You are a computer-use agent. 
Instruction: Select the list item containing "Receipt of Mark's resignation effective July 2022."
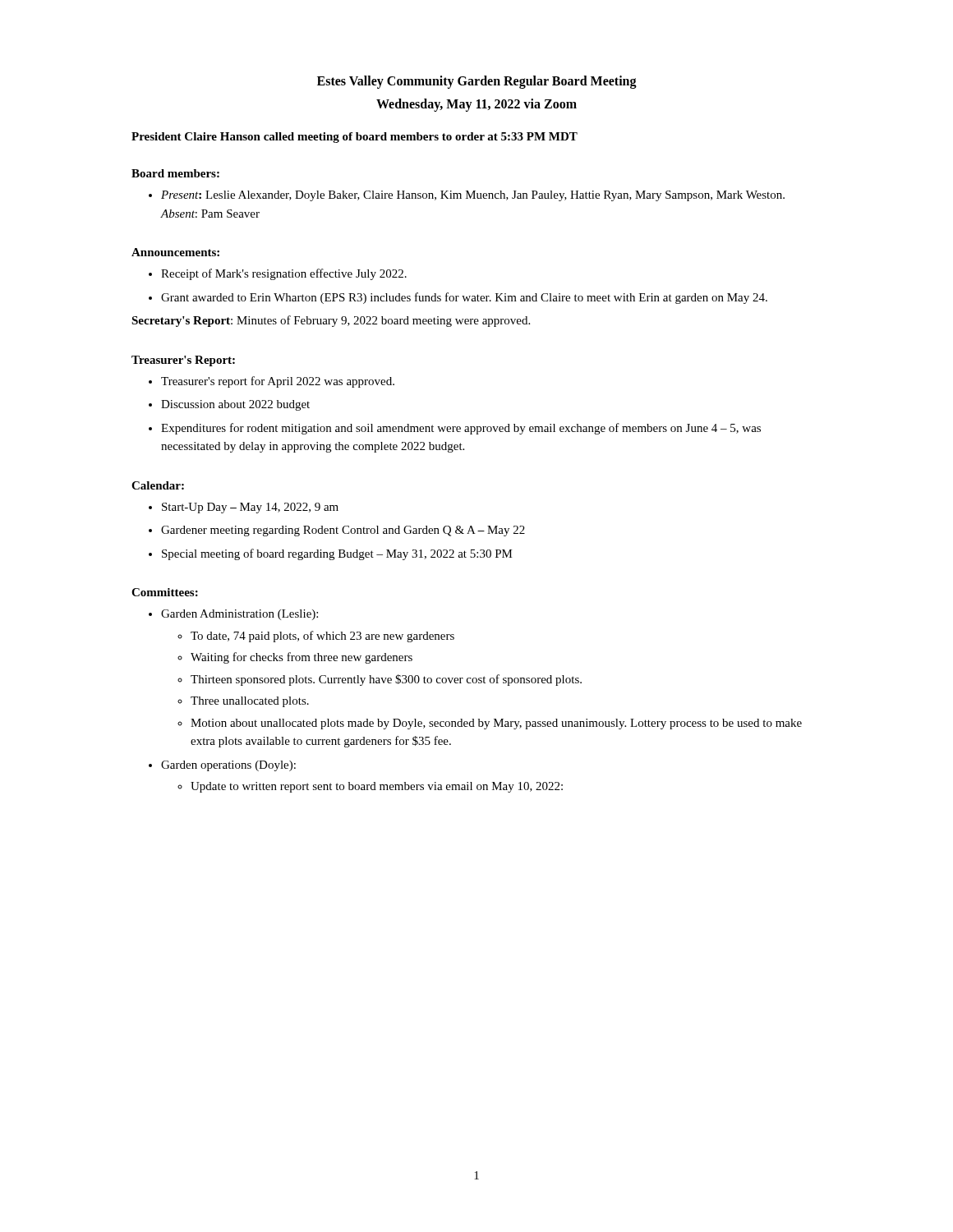284,274
